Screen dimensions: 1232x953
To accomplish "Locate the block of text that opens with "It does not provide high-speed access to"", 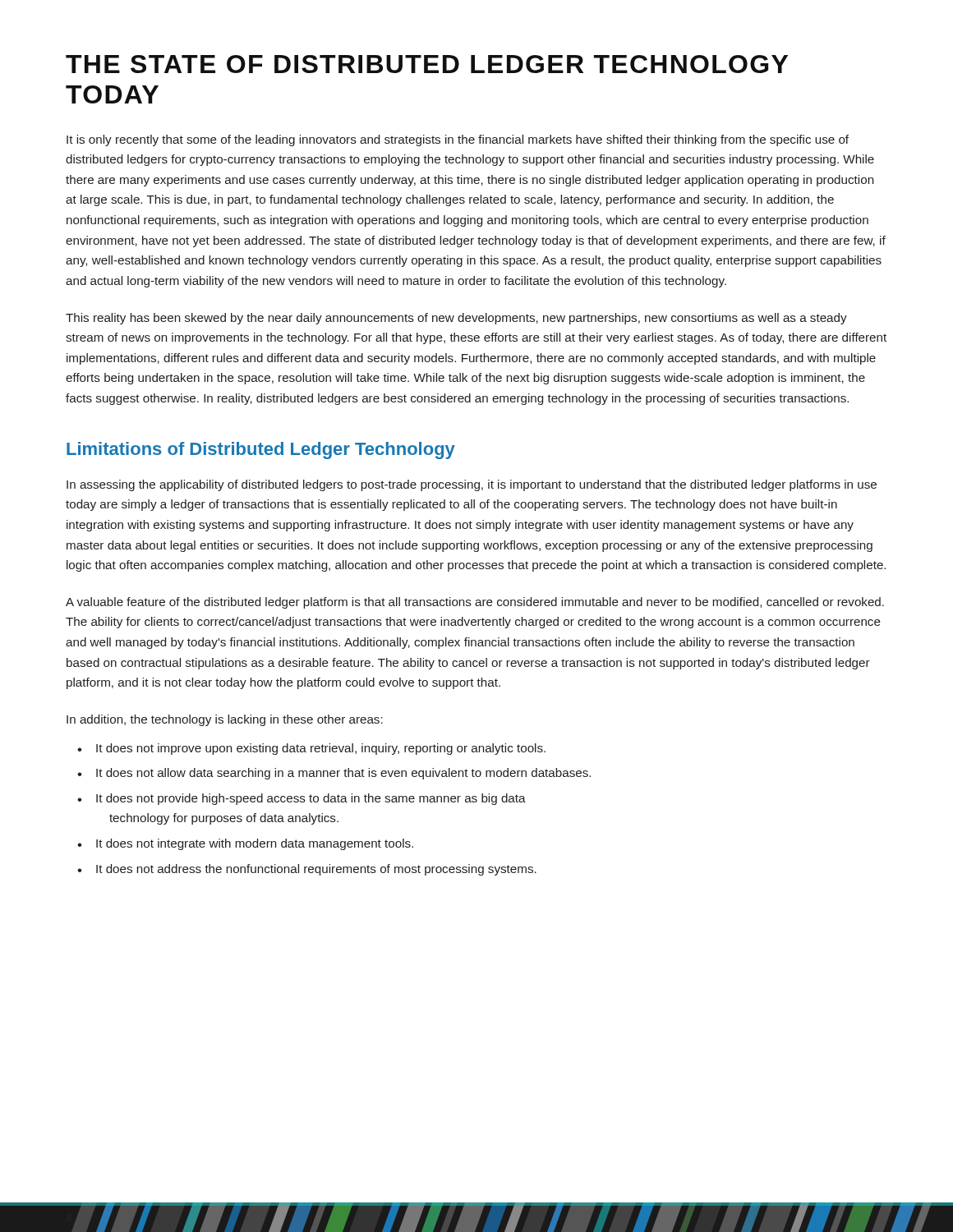I will click(310, 808).
